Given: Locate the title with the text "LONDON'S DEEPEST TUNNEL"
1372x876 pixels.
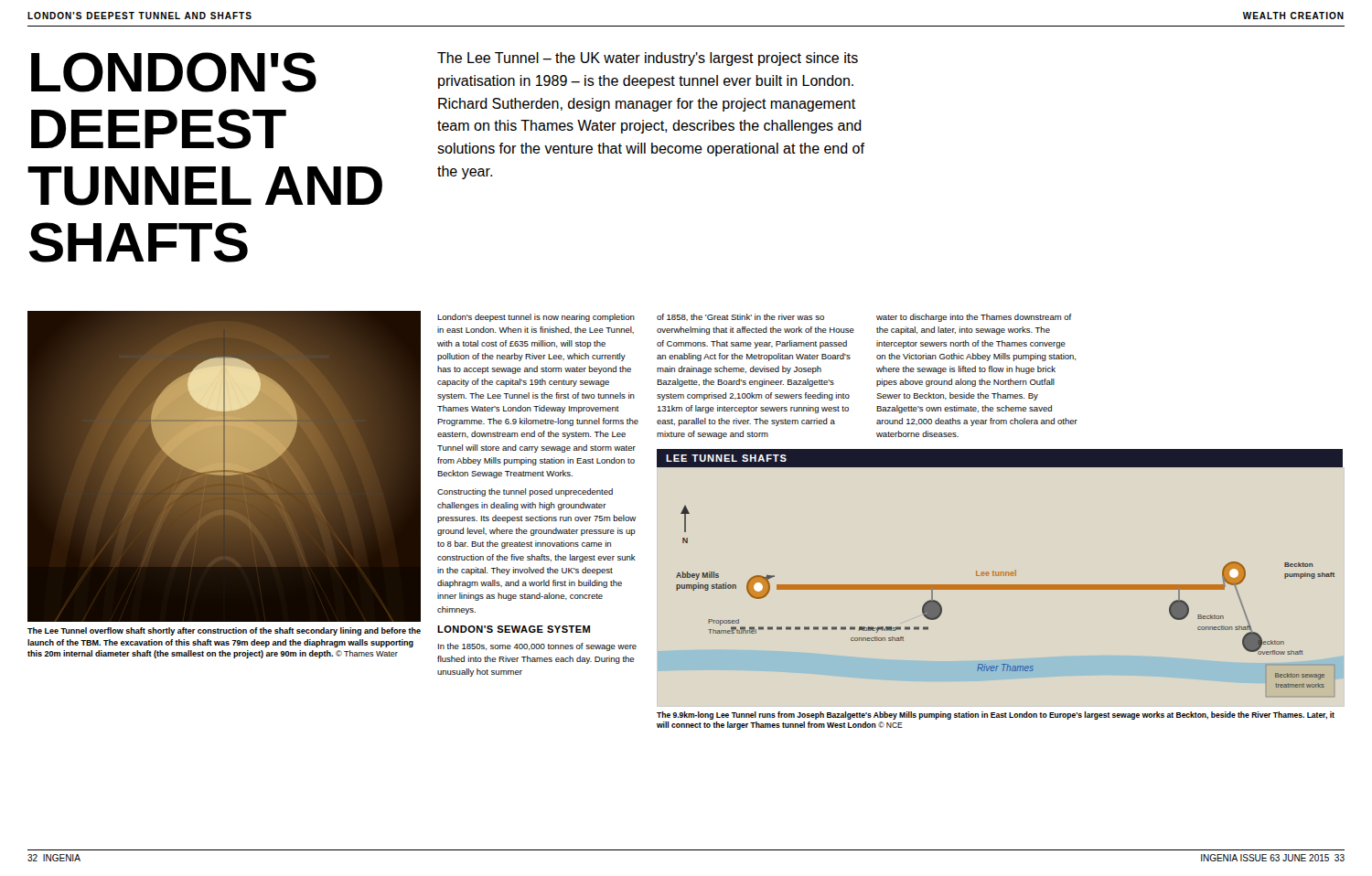Looking at the screenshot, I should pyautogui.click(x=224, y=157).
